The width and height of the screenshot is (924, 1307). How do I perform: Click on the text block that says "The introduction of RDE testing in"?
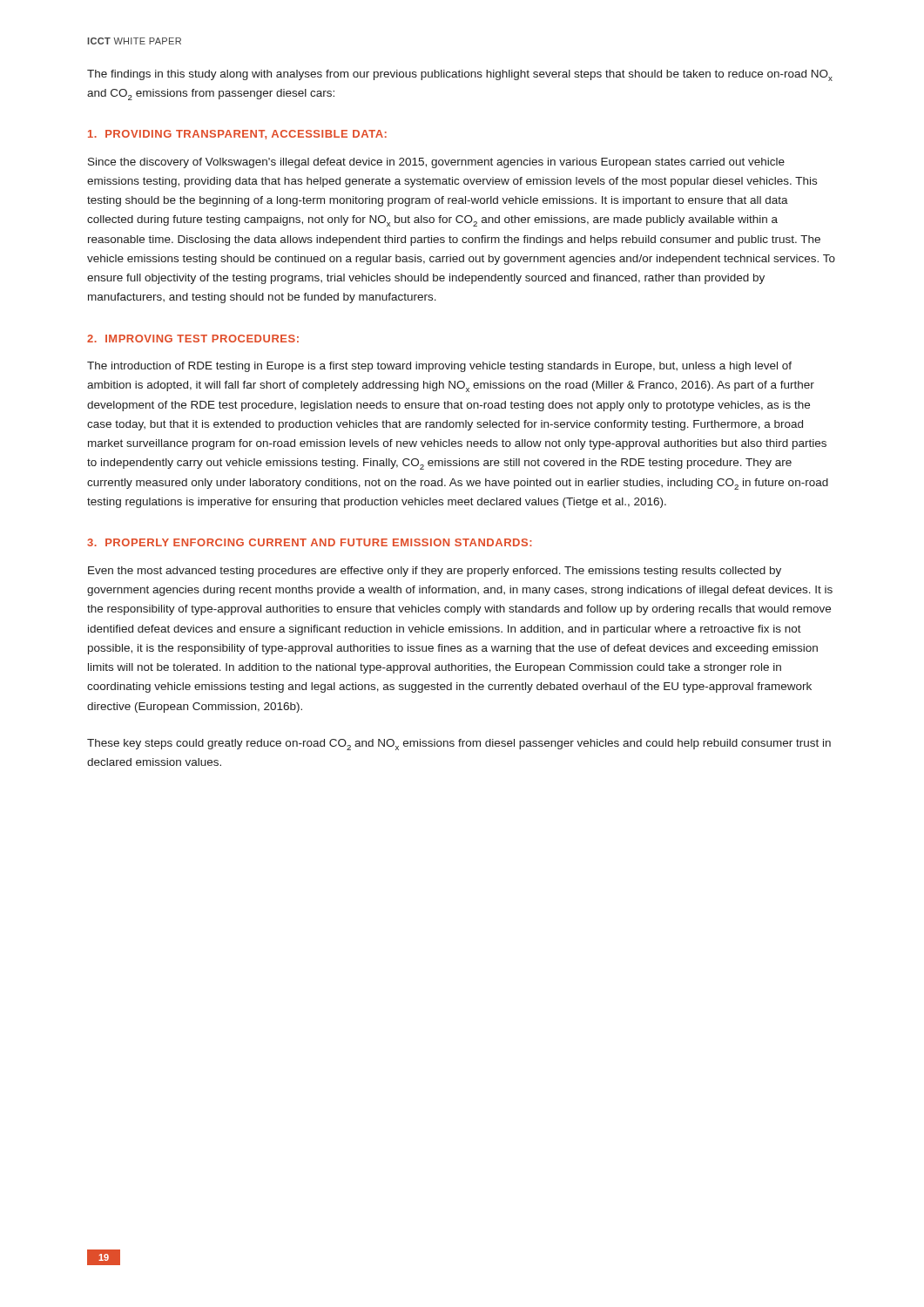[462, 434]
